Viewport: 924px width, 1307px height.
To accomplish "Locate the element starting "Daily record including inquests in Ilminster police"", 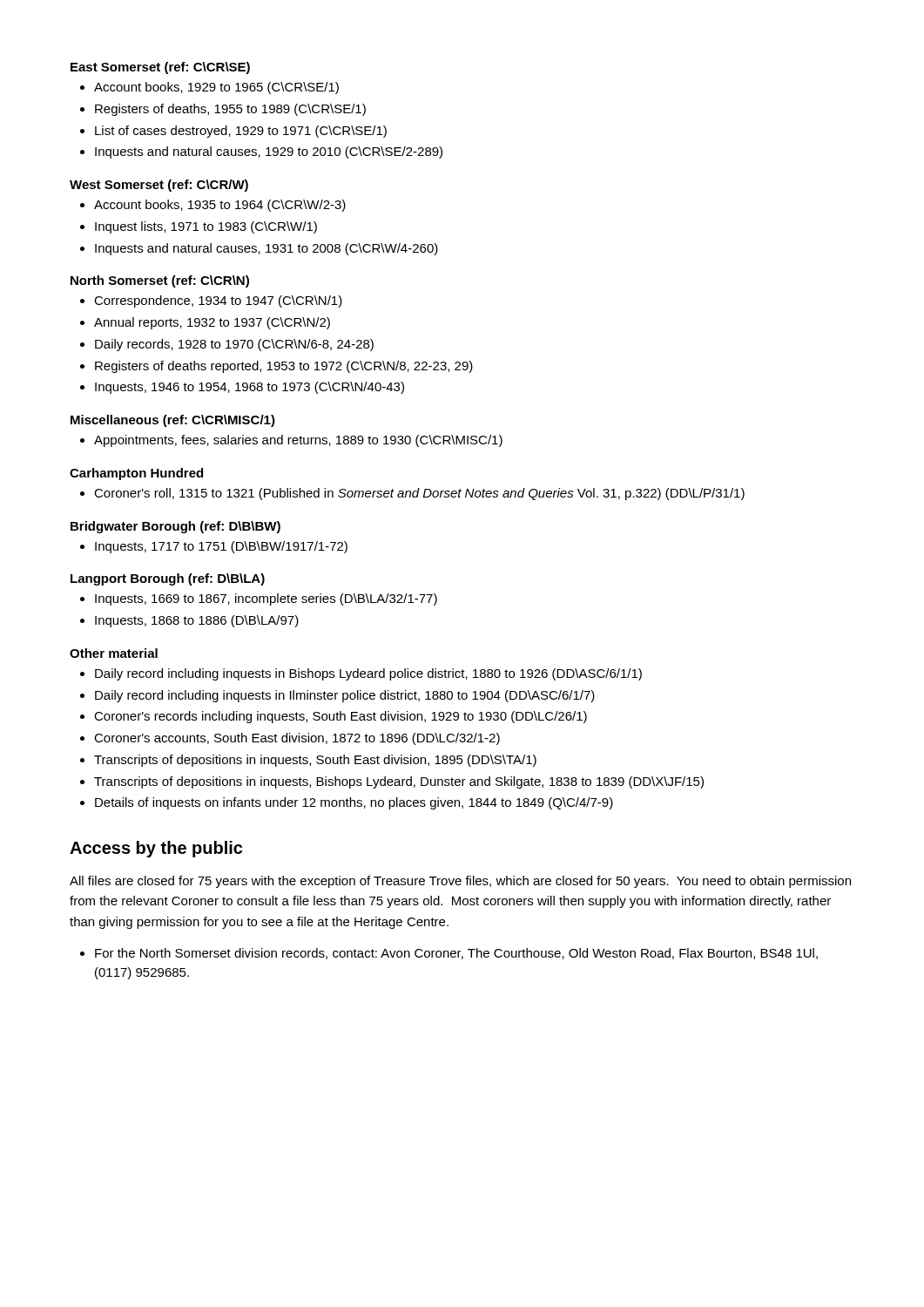I will point(345,694).
